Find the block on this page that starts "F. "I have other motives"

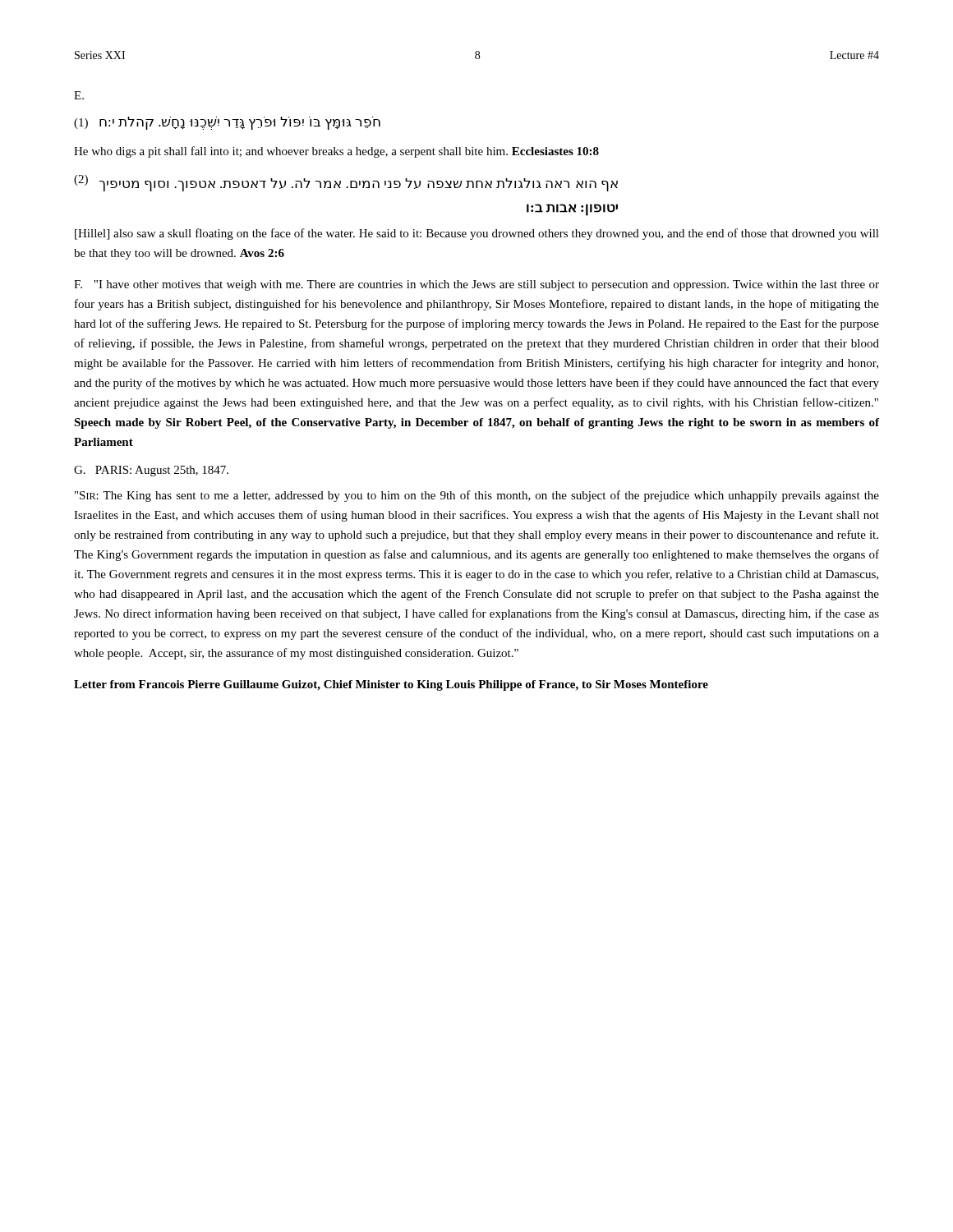coord(476,363)
